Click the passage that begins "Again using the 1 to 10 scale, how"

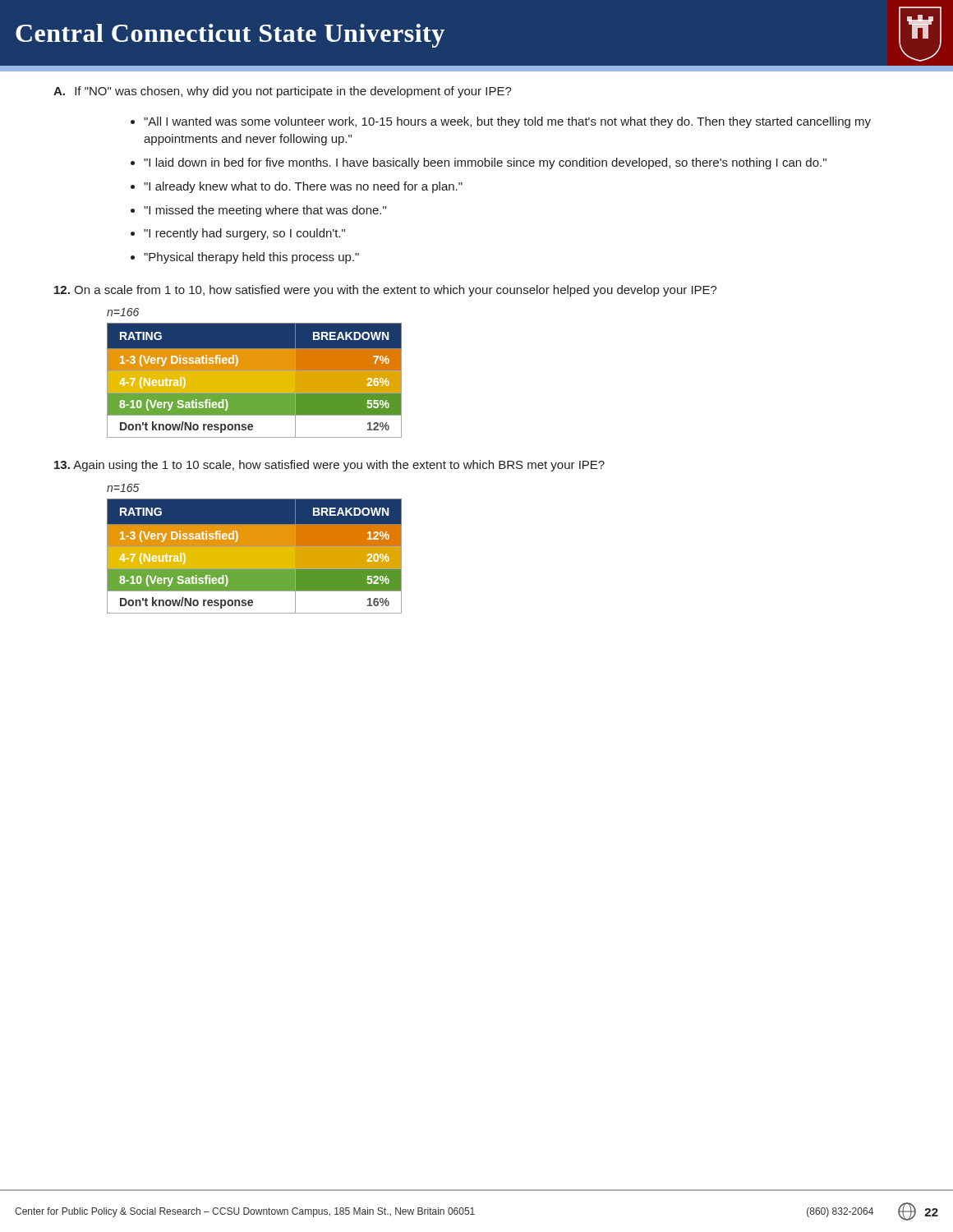pyautogui.click(x=329, y=465)
